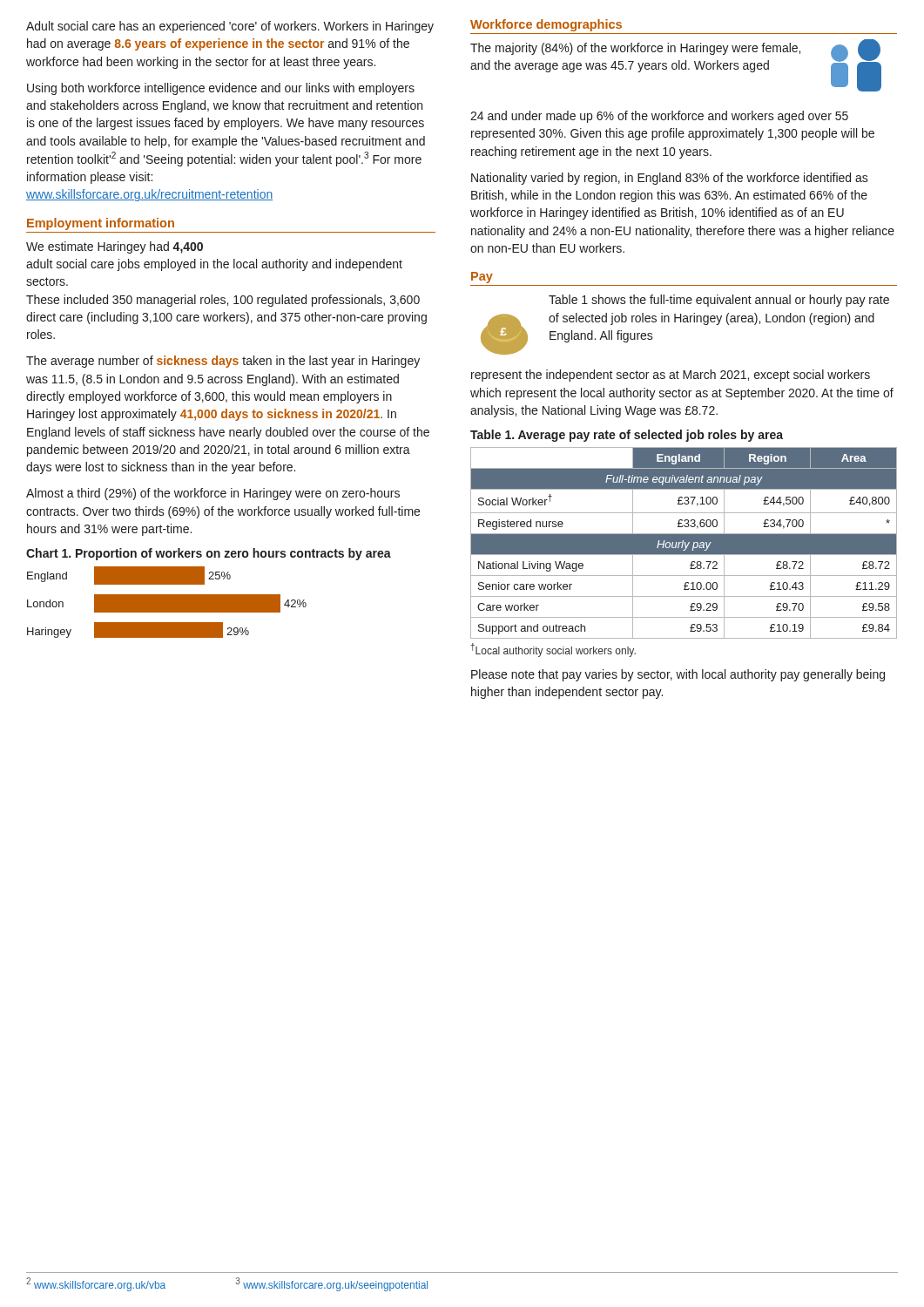Point to the block beginning "Nationality varied by region,"
This screenshot has width=924, height=1307.
[684, 213]
